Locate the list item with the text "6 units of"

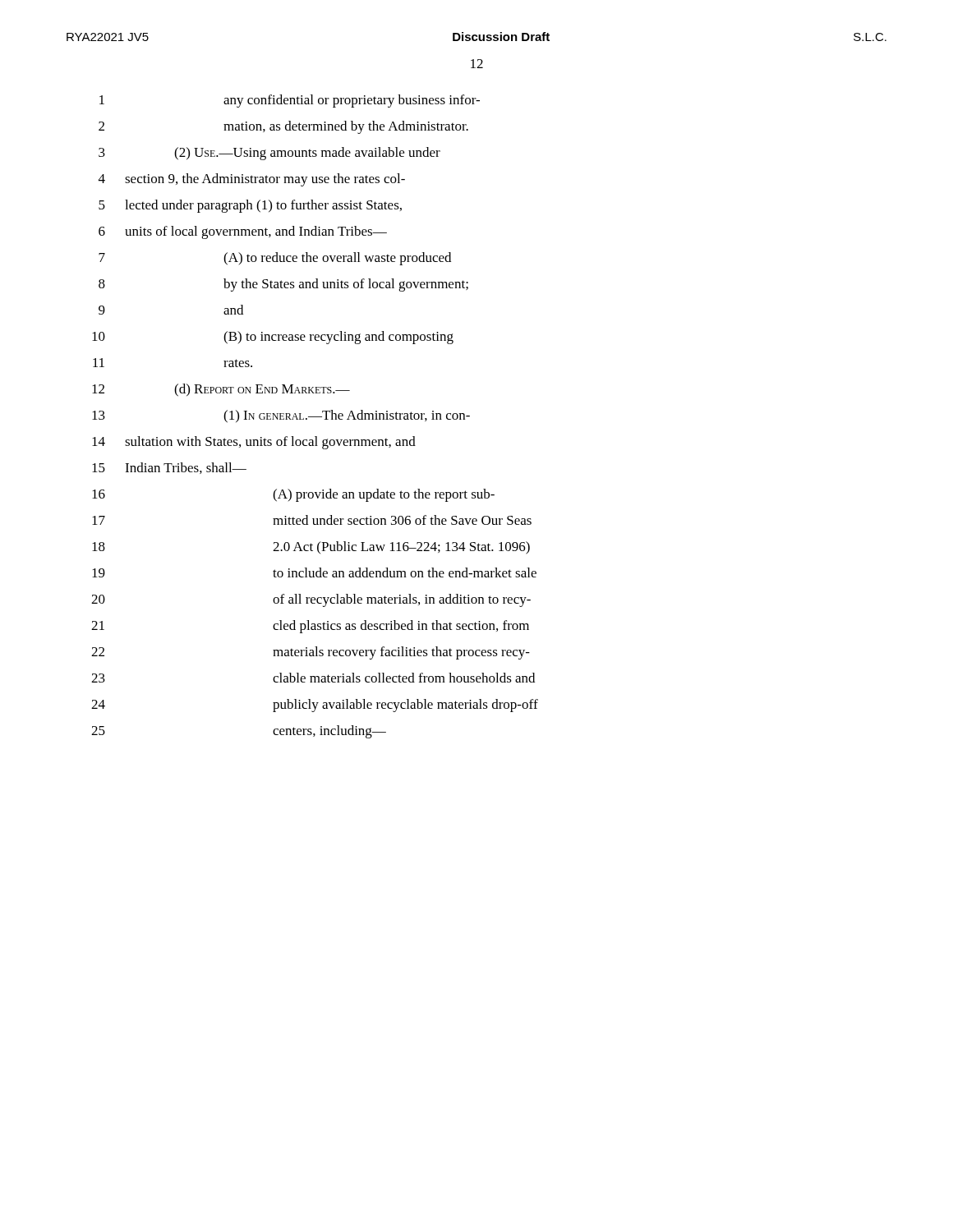pos(243,232)
